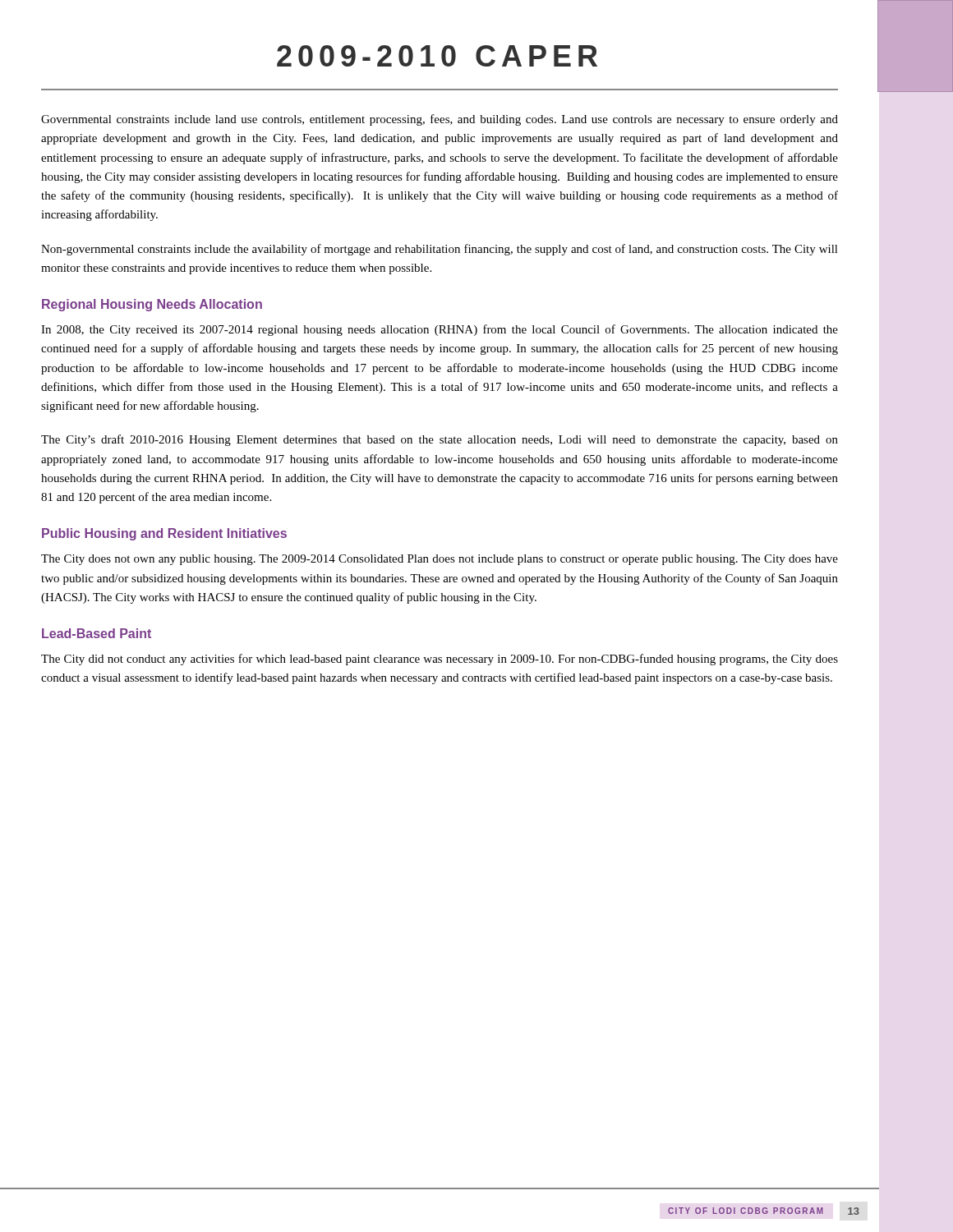Image resolution: width=953 pixels, height=1232 pixels.
Task: Locate the block starting "The City’s draft 2010-2016"
Action: point(440,468)
